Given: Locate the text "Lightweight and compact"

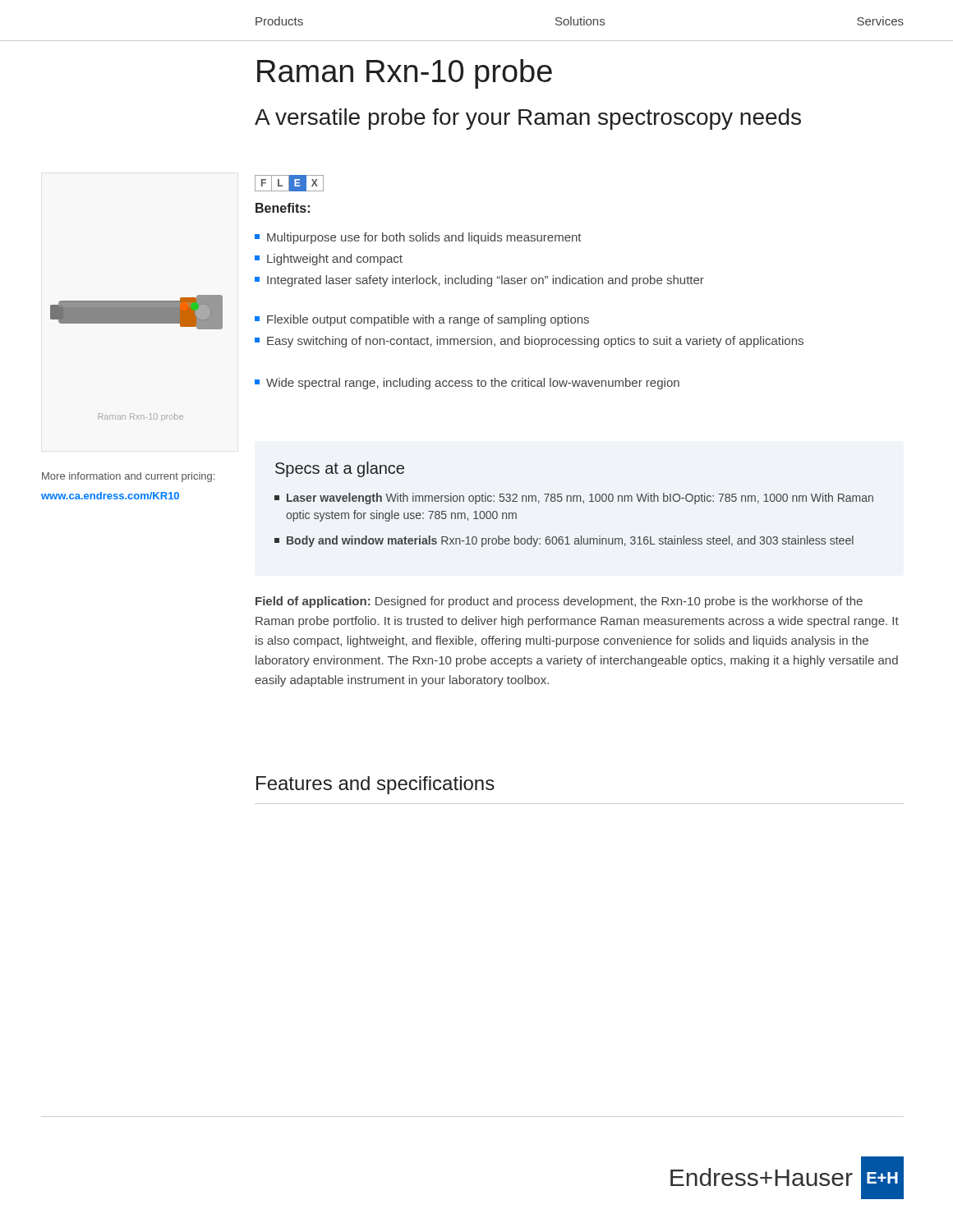Looking at the screenshot, I should click(329, 260).
